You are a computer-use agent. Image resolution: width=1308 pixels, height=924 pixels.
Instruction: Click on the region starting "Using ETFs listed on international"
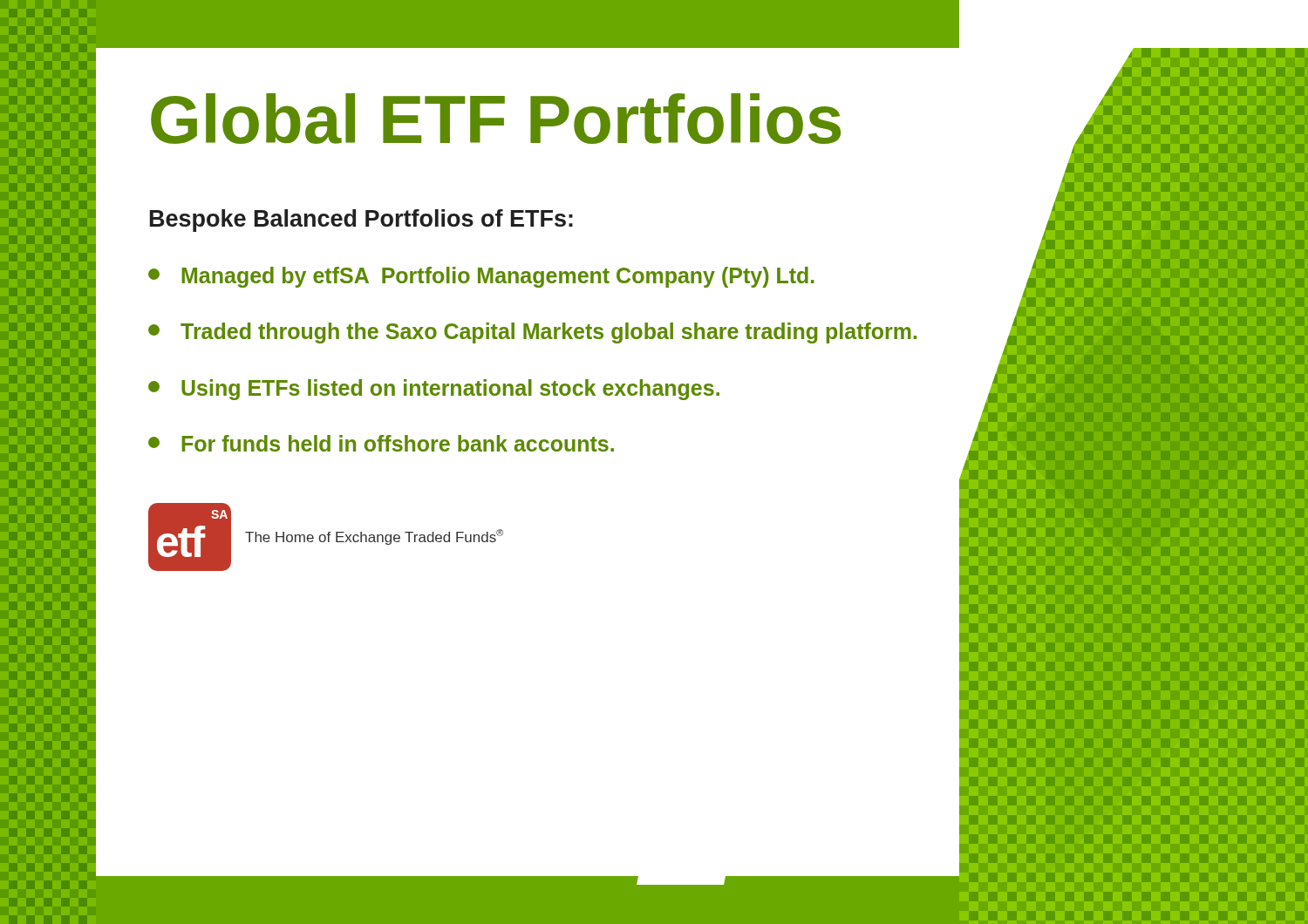(435, 388)
